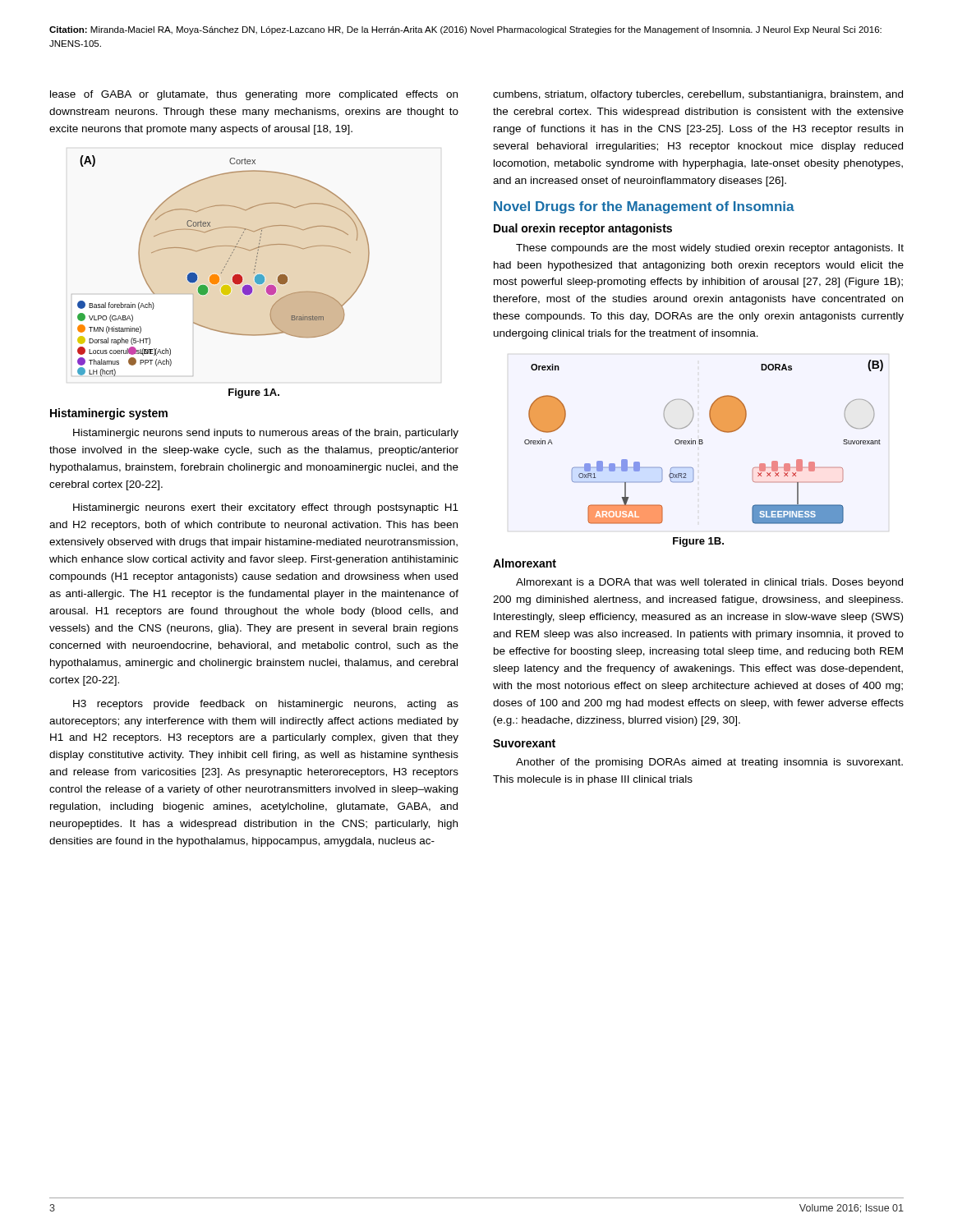Viewport: 953px width, 1232px height.
Task: Locate the text block that says "Another of the promising DORAs aimed"
Action: [698, 772]
